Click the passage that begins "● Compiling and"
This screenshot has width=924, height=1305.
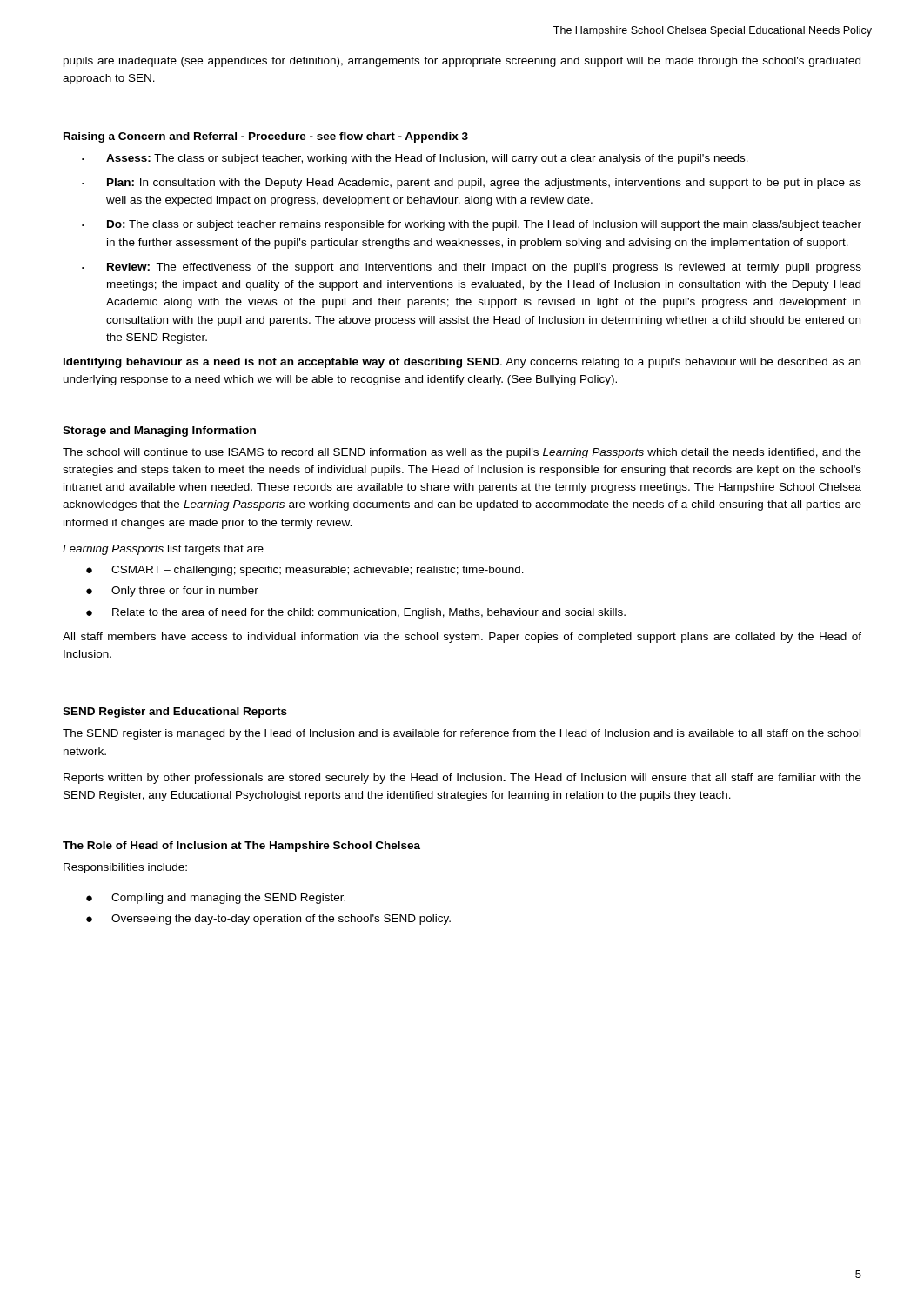[x=216, y=899]
